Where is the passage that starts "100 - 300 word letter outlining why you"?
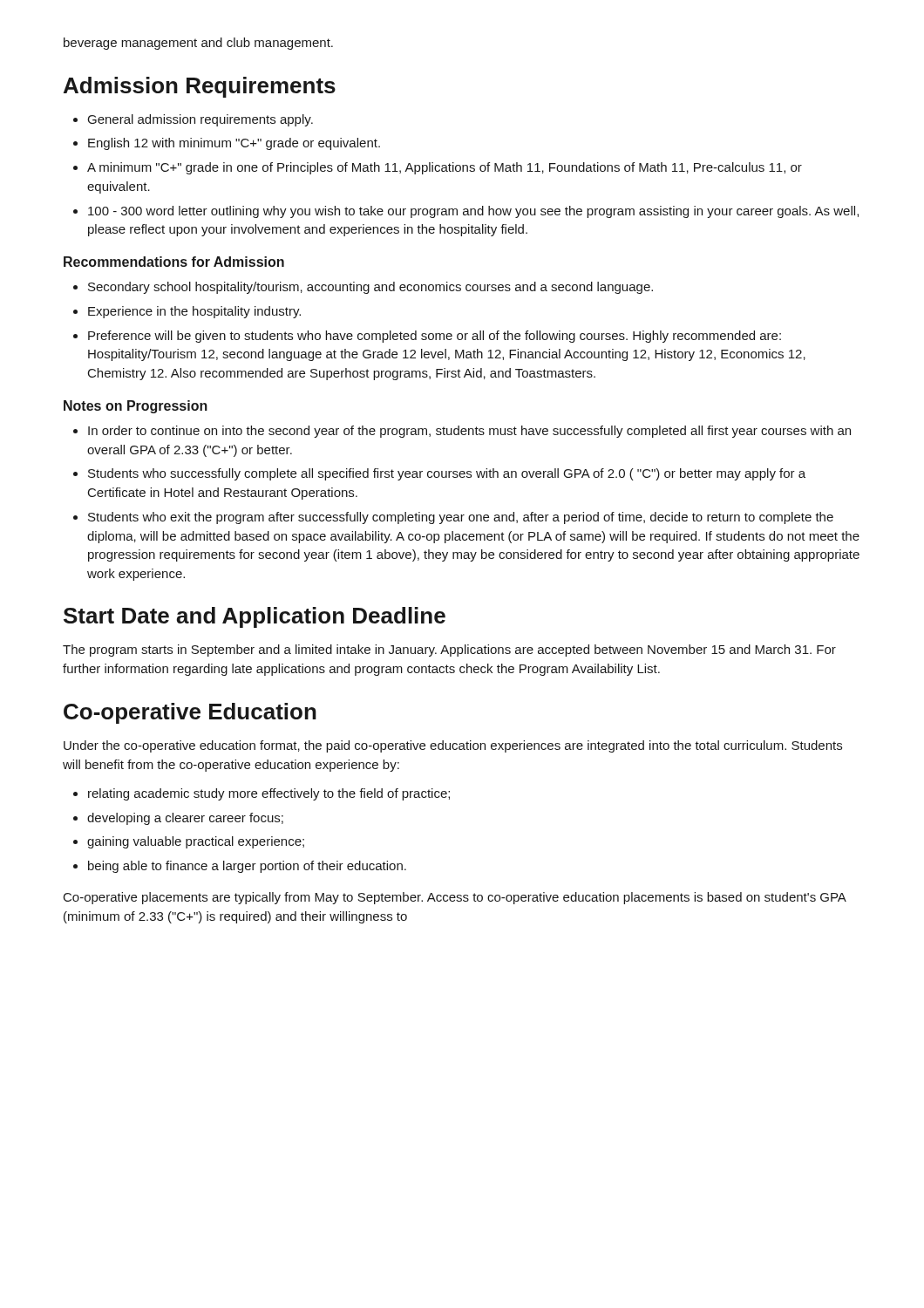 click(462, 220)
